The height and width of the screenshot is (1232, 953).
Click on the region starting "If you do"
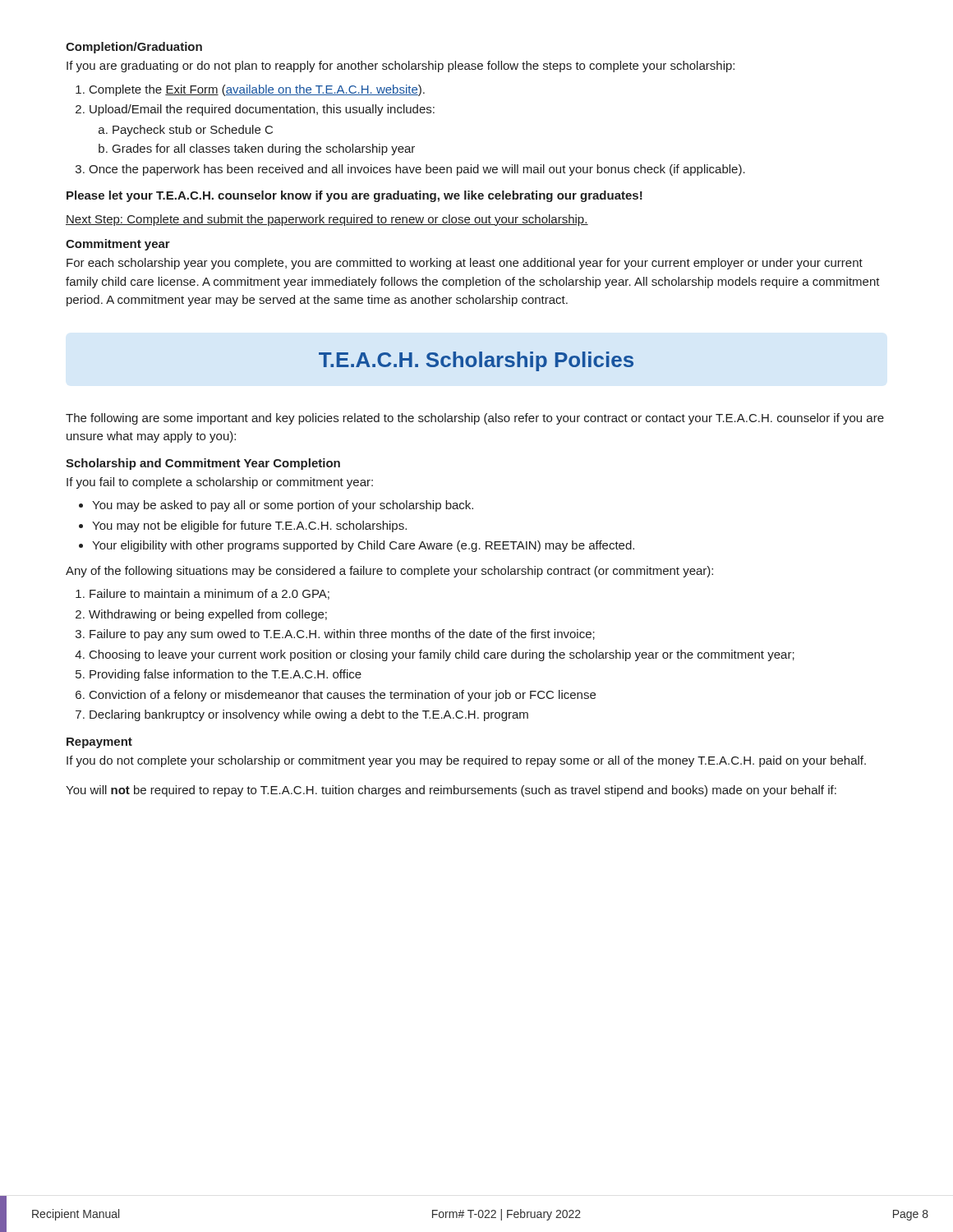click(x=466, y=760)
